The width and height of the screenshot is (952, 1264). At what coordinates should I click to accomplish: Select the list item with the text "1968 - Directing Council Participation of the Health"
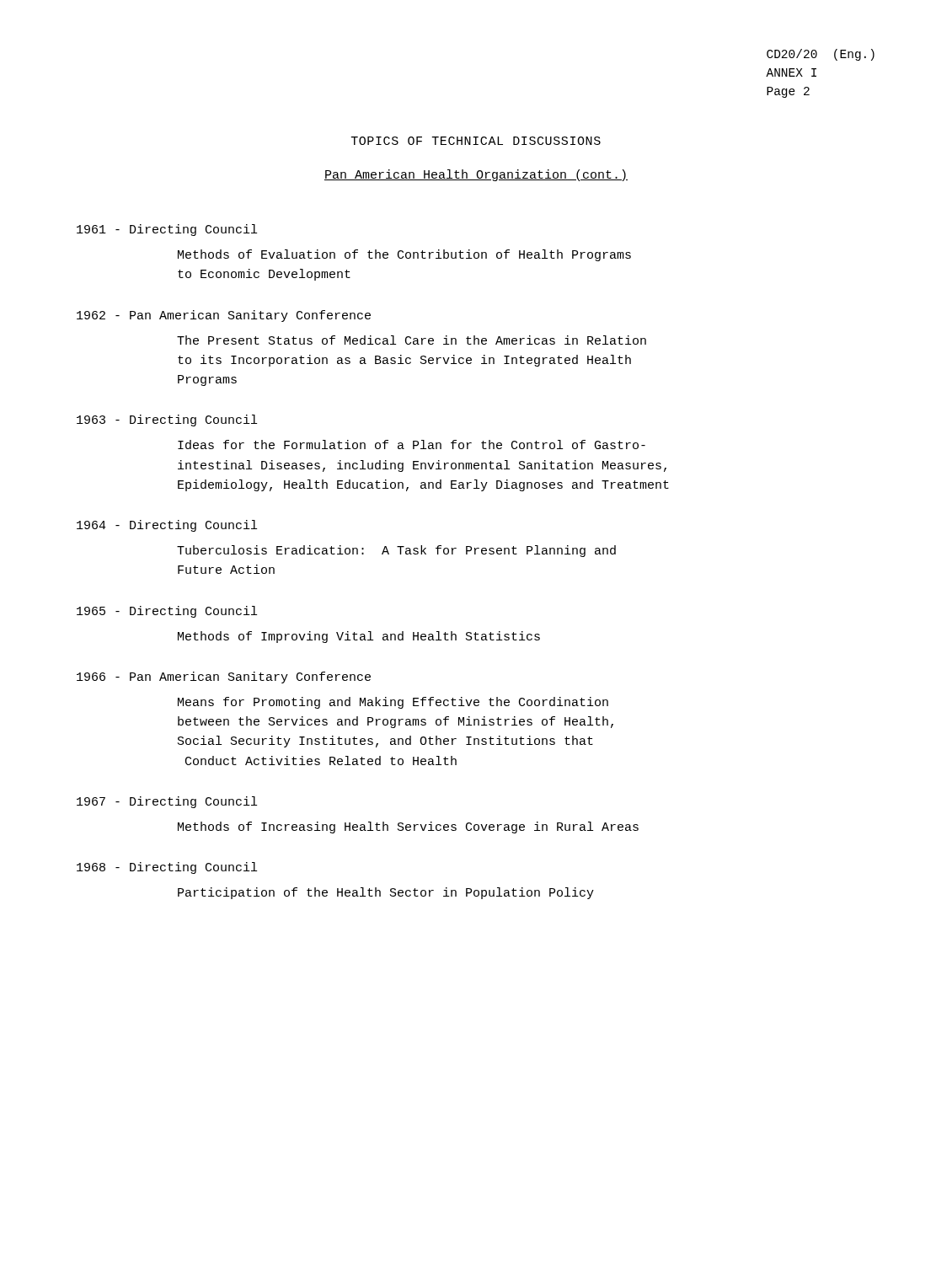(476, 882)
